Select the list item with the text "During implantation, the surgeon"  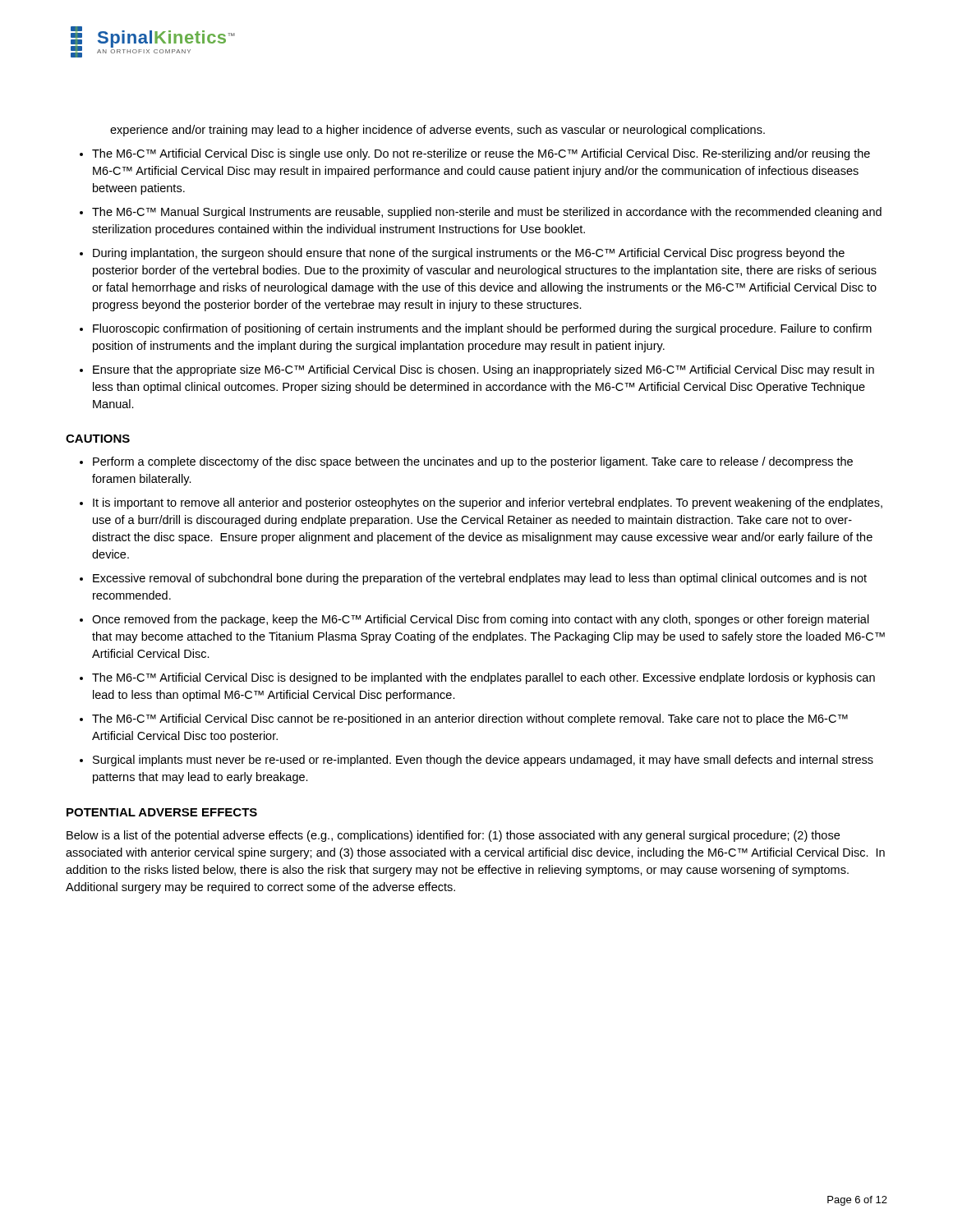tap(484, 279)
